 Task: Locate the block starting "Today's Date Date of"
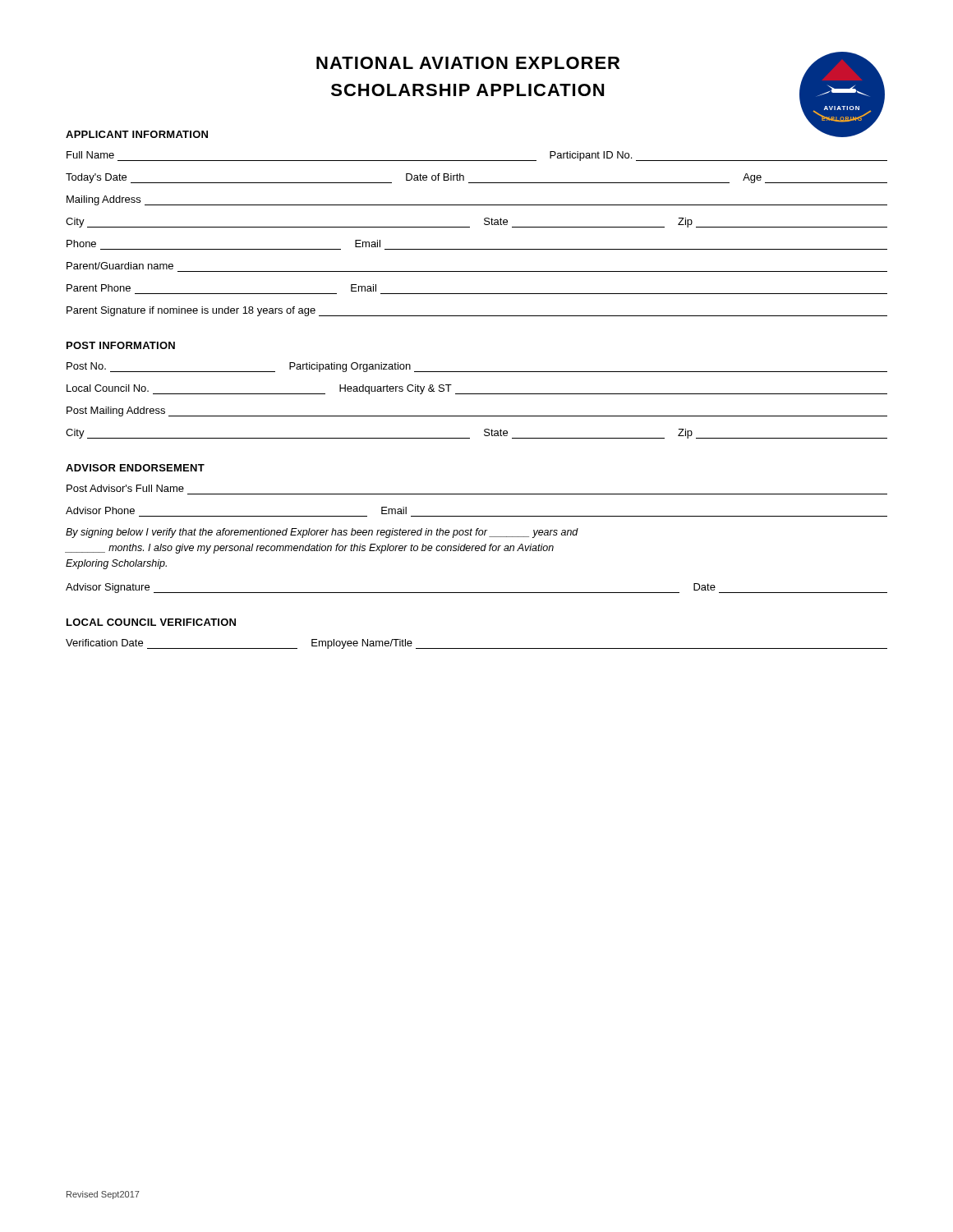tap(476, 176)
